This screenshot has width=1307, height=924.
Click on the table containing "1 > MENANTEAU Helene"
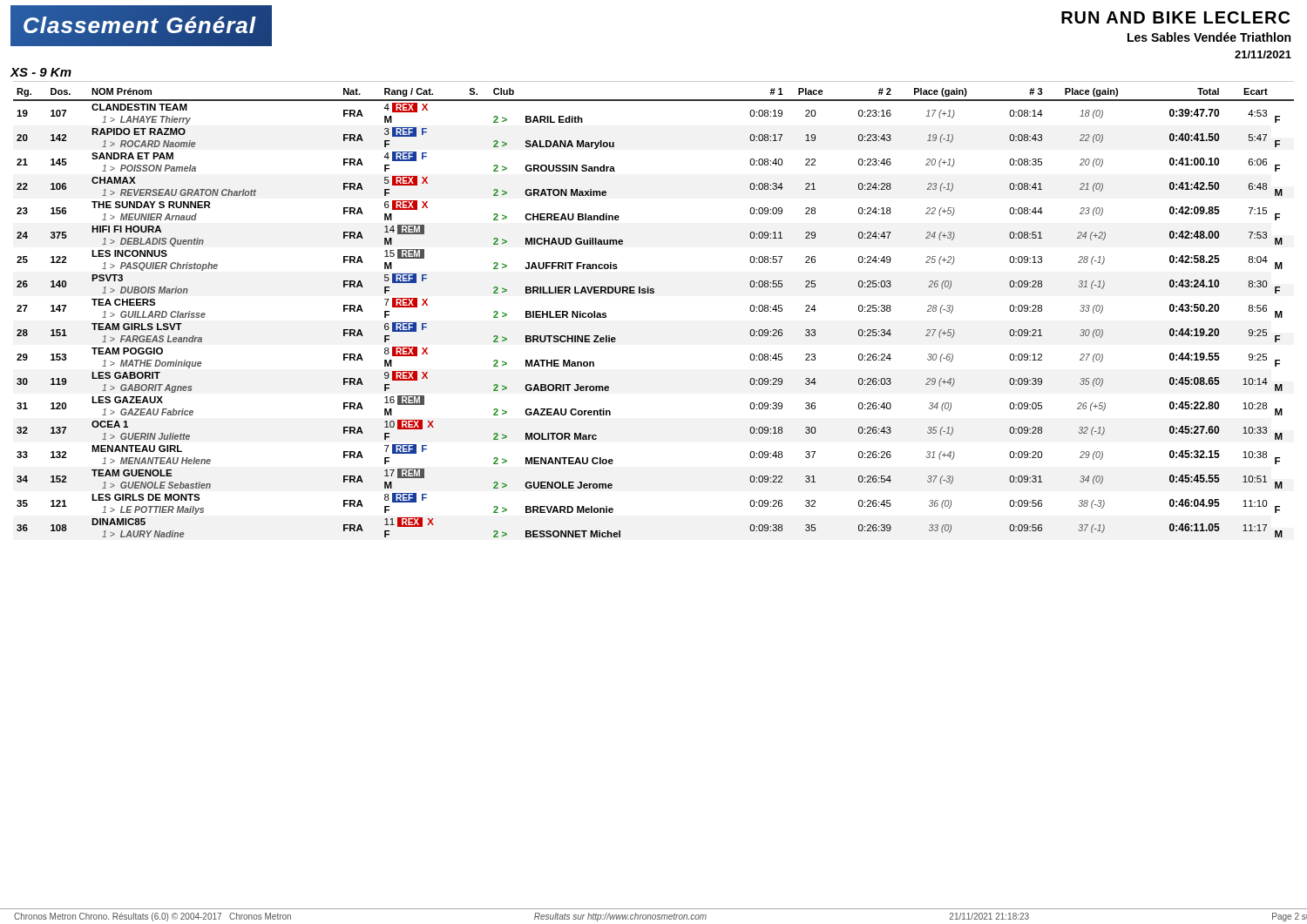tap(654, 312)
